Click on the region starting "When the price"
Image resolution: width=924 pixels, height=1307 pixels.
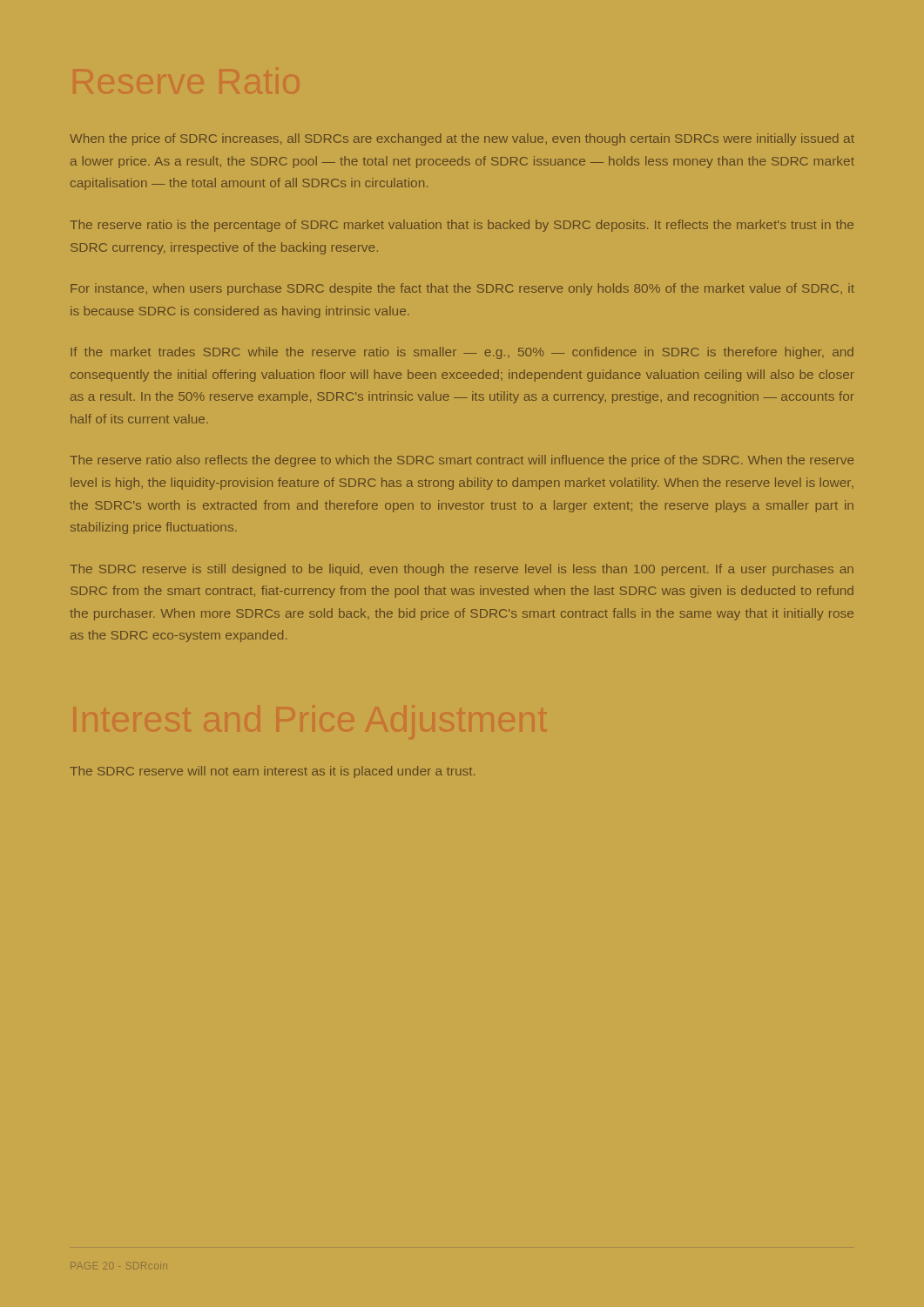tap(462, 161)
